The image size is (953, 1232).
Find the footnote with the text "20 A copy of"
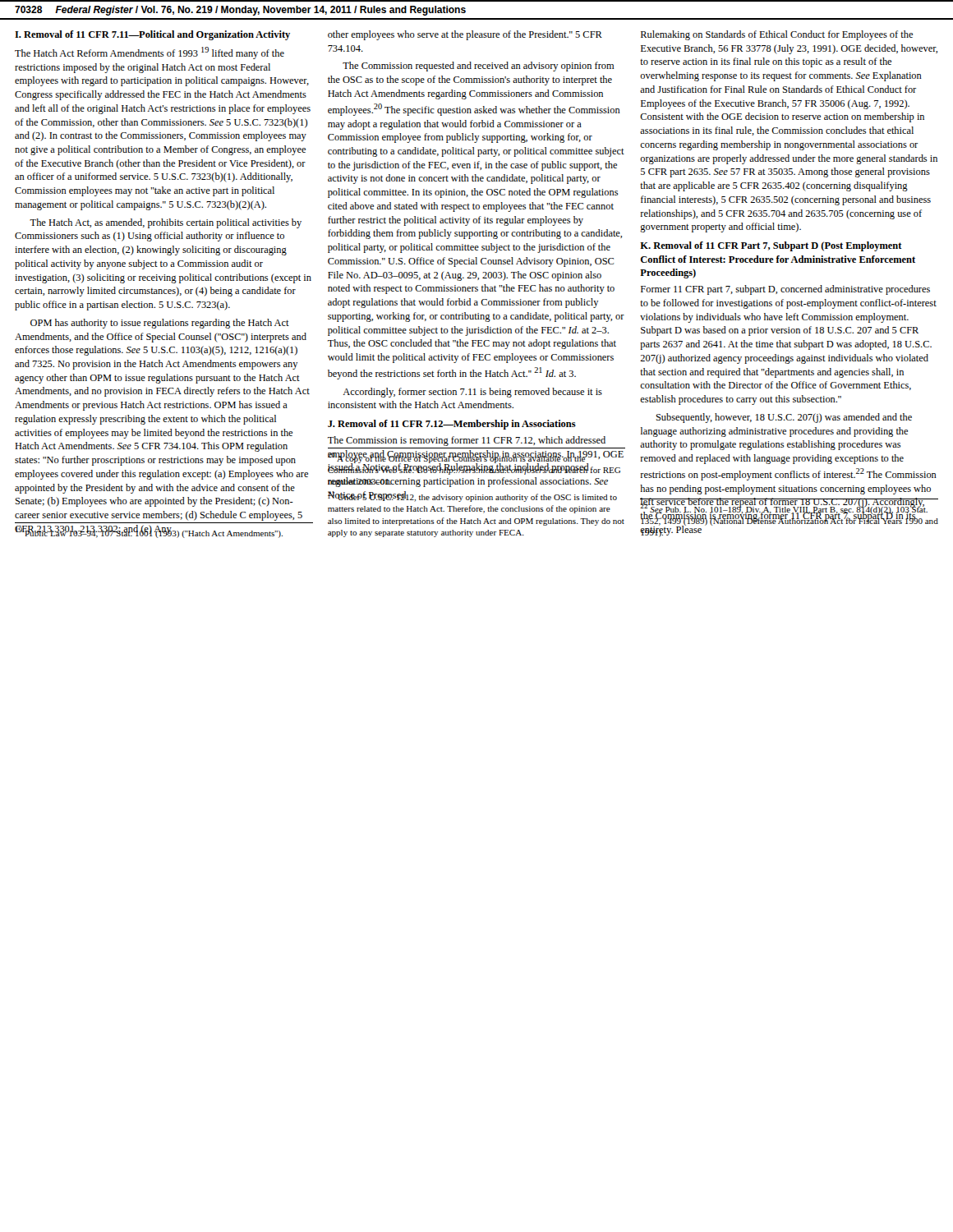[474, 468]
